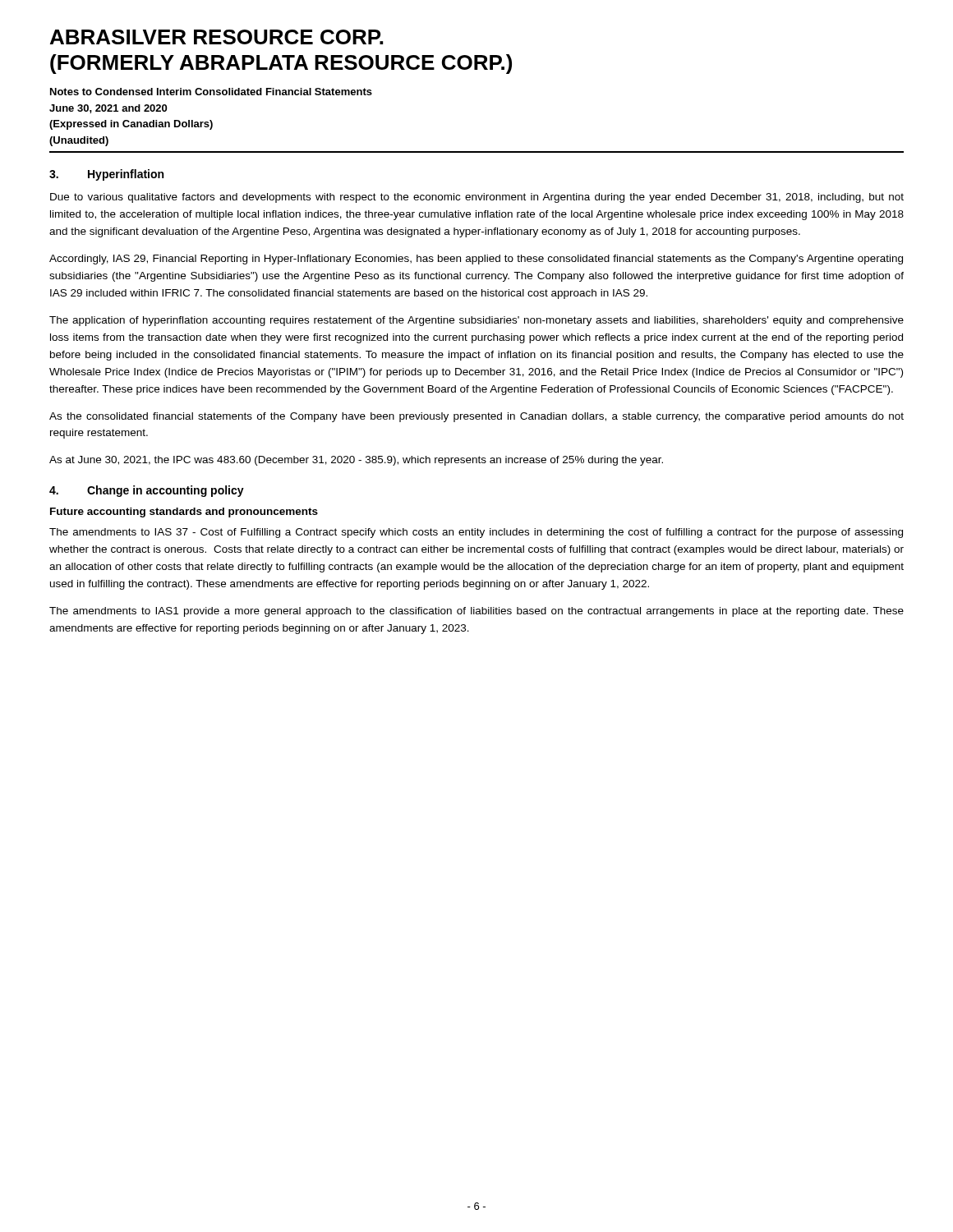Find the block starting "3. Hyperinflation"
953x1232 pixels.
click(x=107, y=174)
